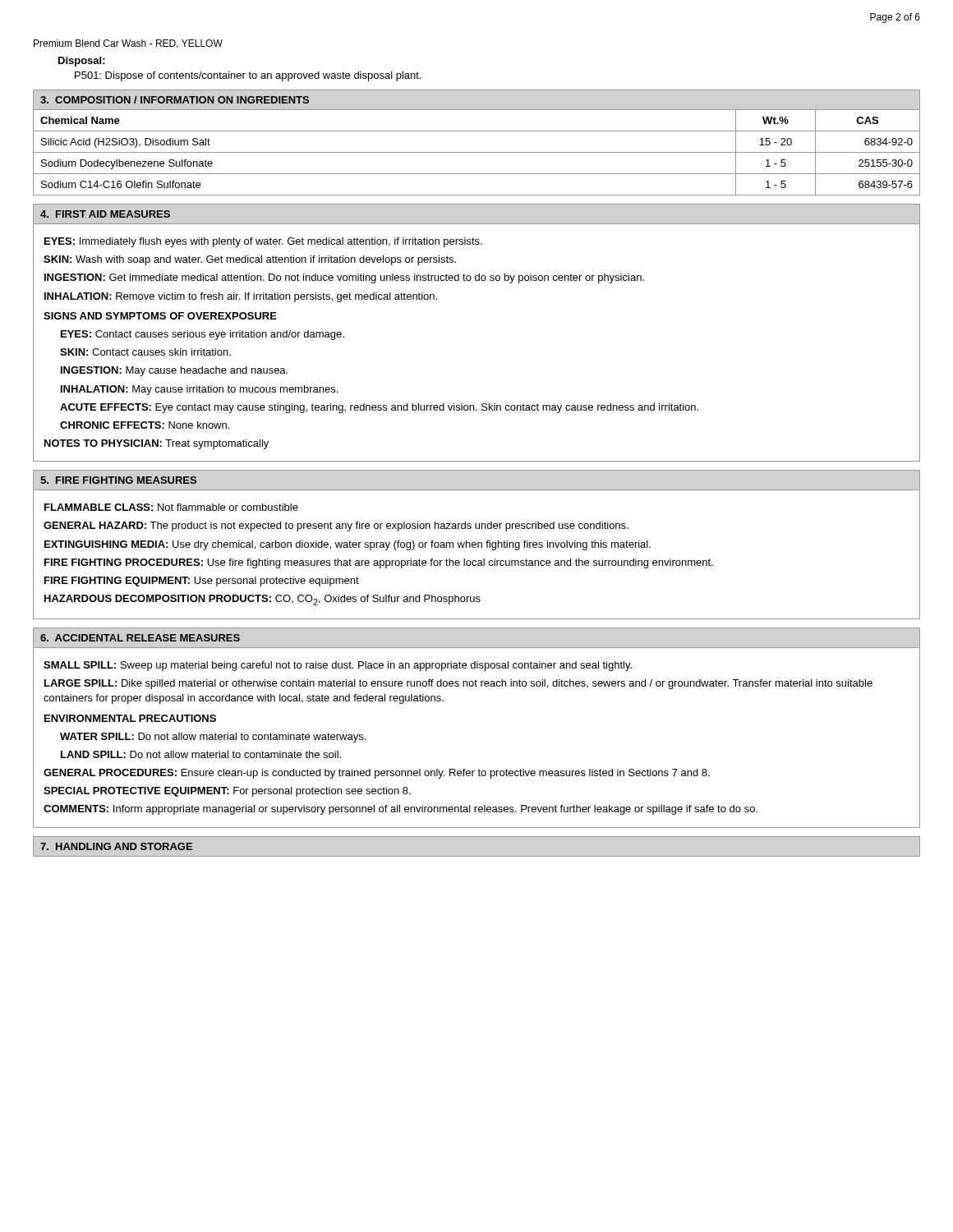Point to the block beginning "SMALL SPILL: Sweep"
This screenshot has width=953, height=1232.
click(x=338, y=665)
